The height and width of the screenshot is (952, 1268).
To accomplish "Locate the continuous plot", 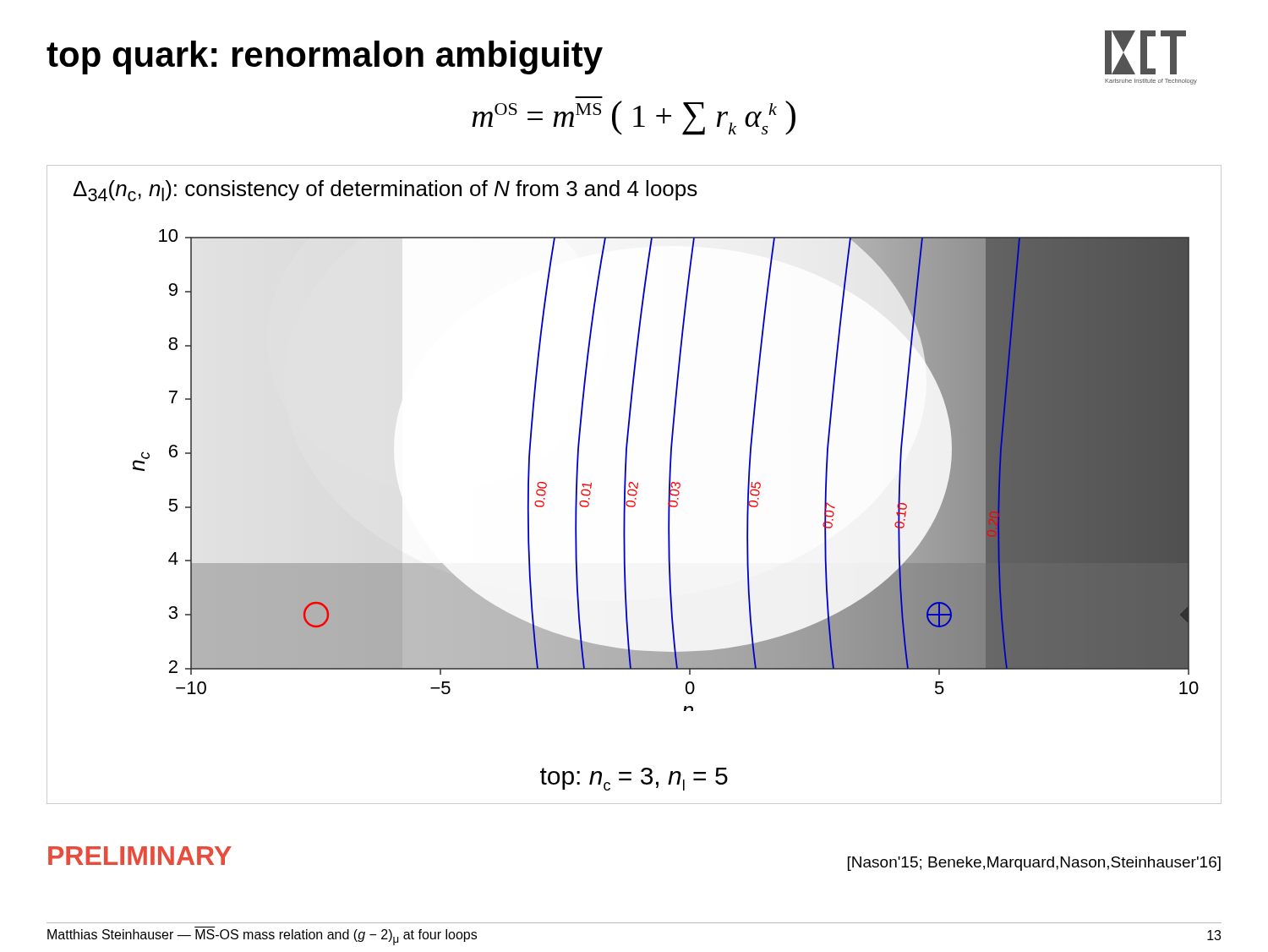I will pyautogui.click(x=647, y=480).
